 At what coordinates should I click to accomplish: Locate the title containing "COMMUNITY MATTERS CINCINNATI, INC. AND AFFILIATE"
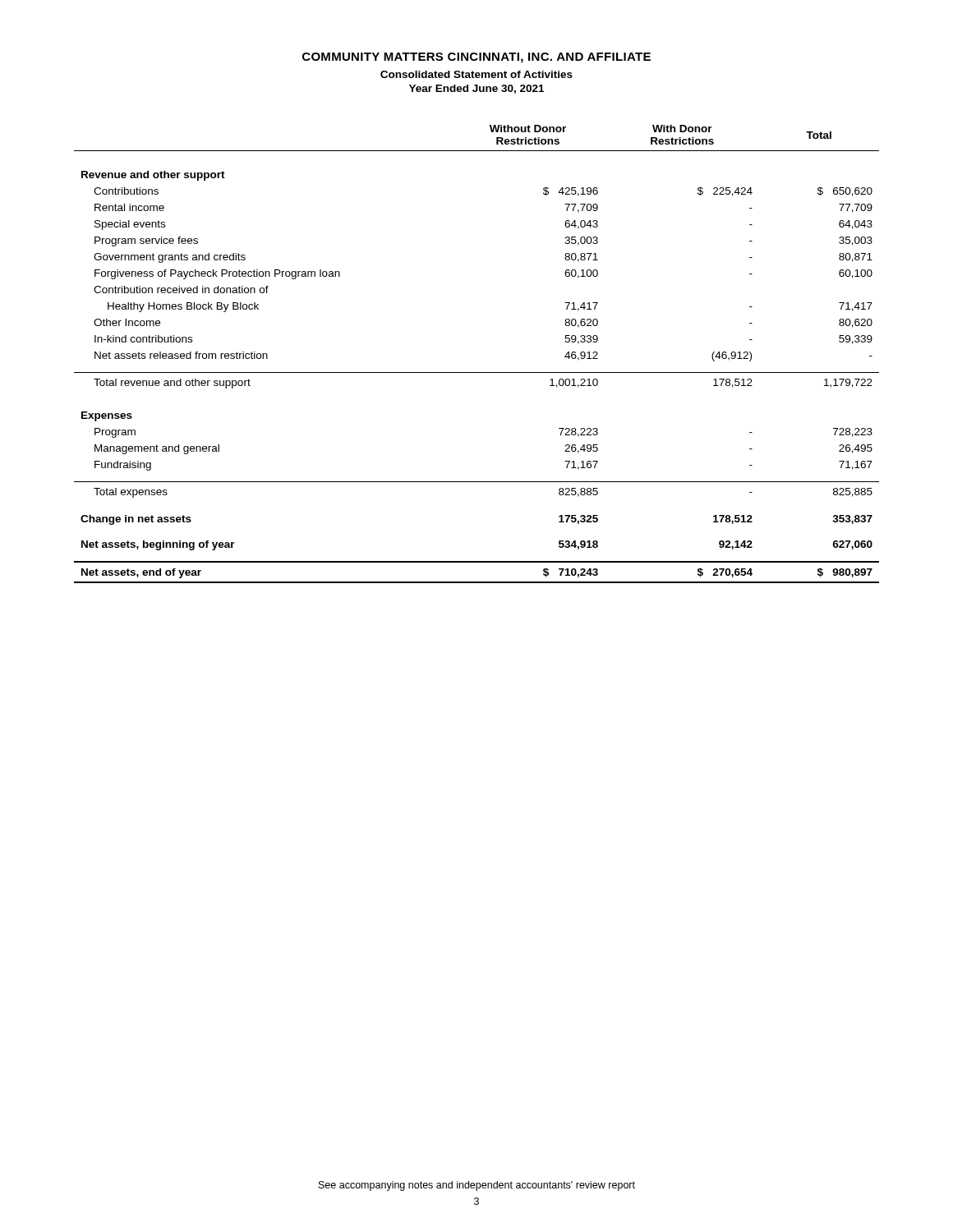(476, 56)
